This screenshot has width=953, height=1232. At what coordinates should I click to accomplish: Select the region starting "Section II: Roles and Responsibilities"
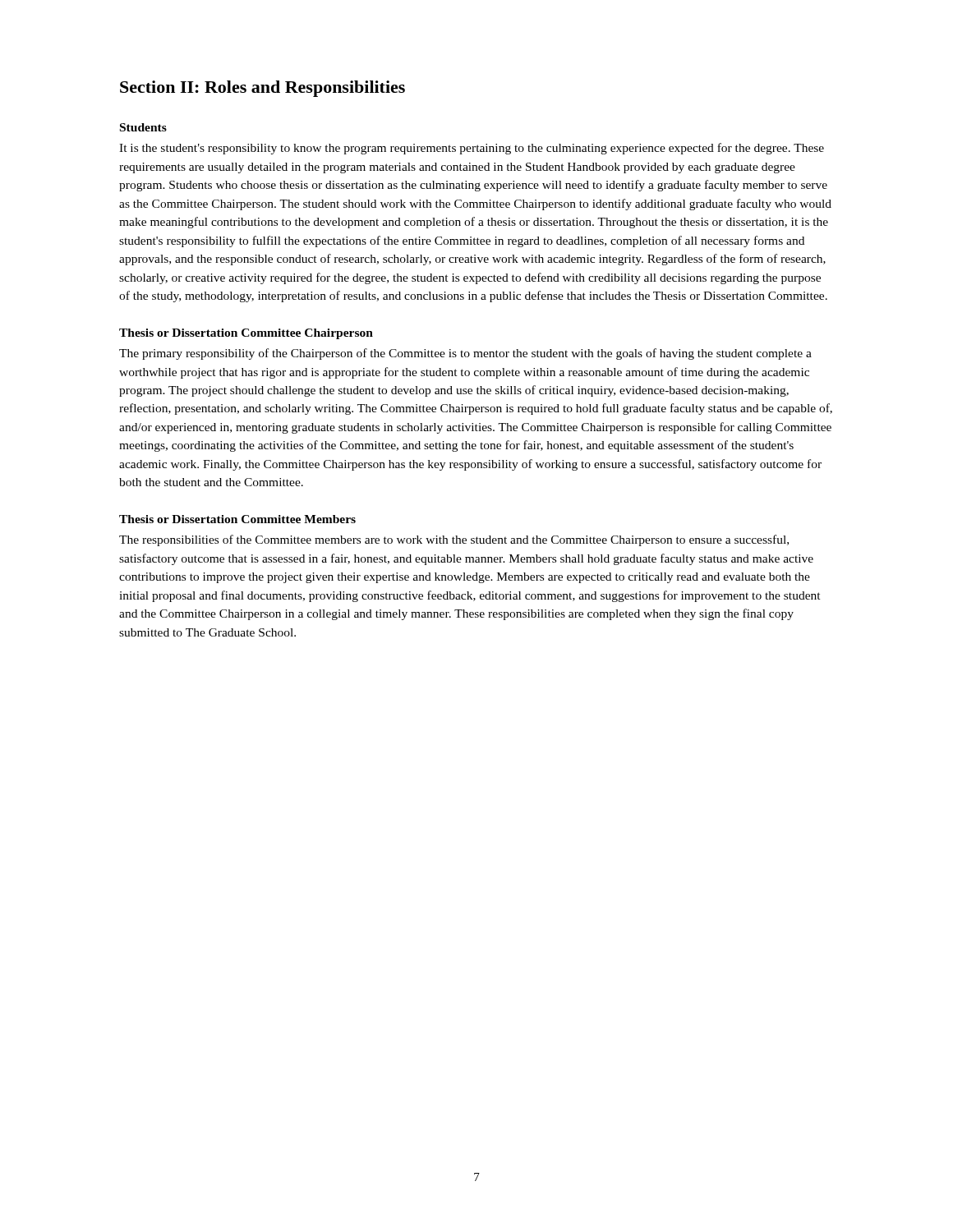(x=262, y=87)
